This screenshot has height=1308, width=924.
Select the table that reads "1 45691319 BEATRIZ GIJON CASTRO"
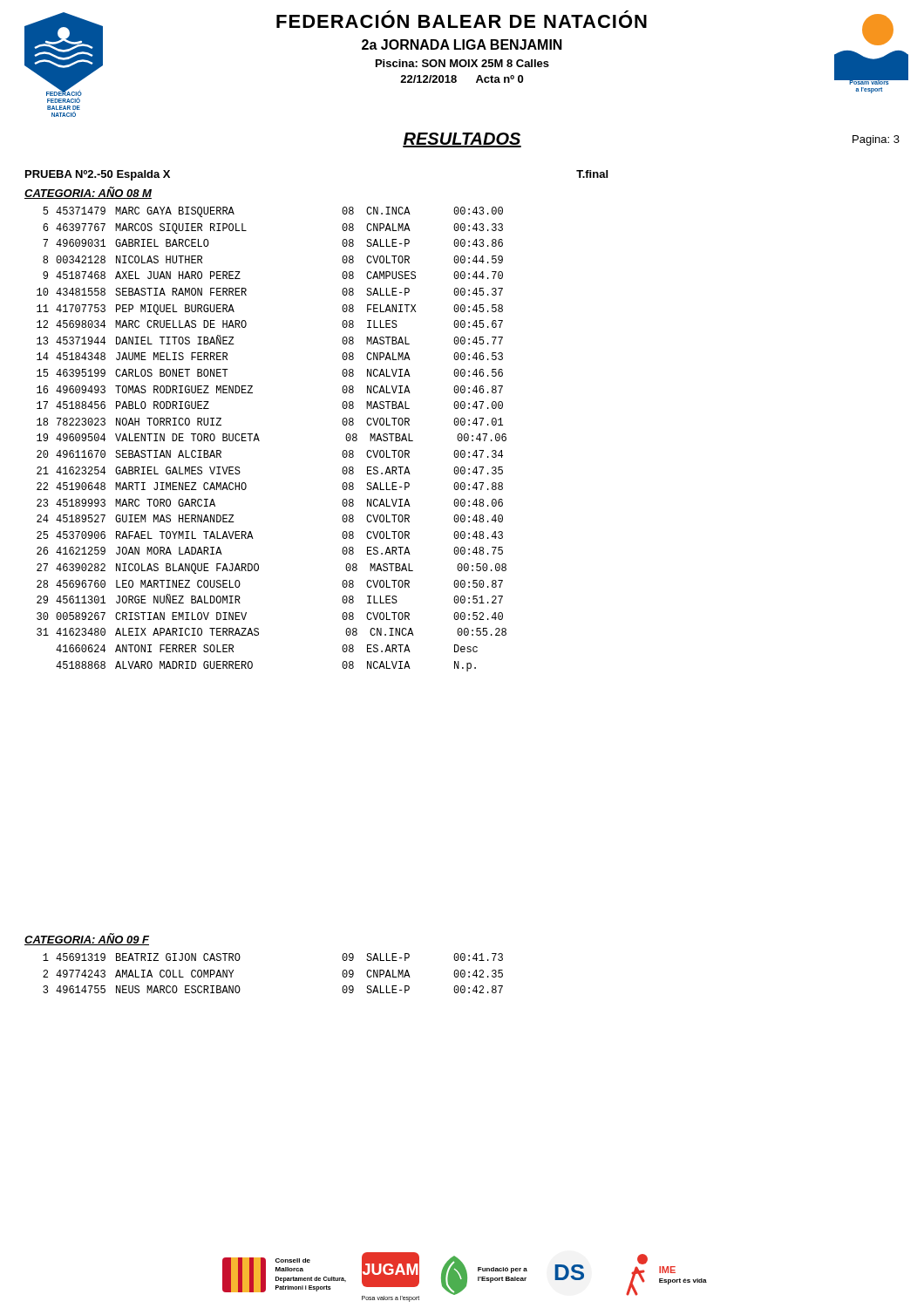(329, 975)
